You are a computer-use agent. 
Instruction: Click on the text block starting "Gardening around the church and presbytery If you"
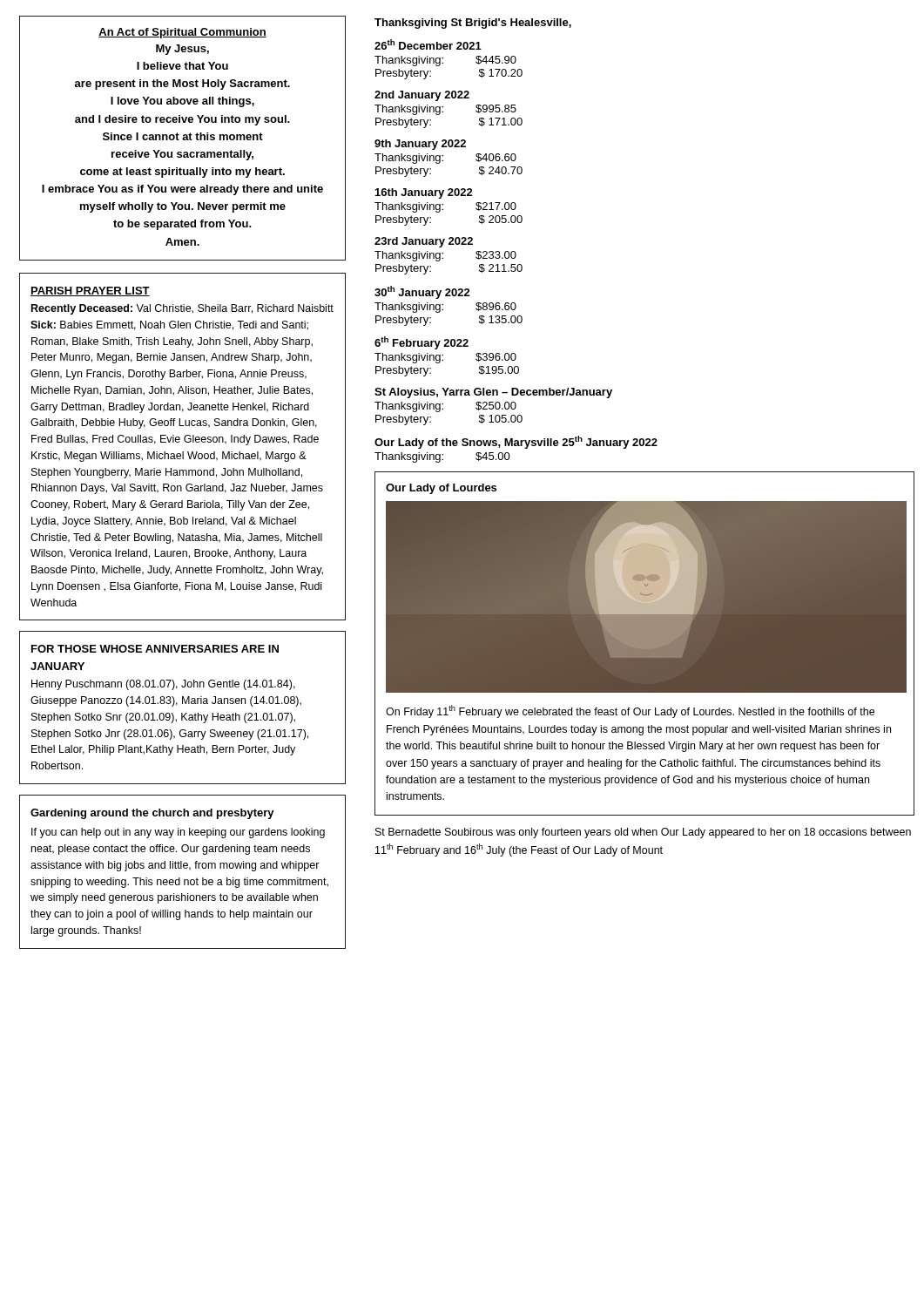tap(182, 872)
